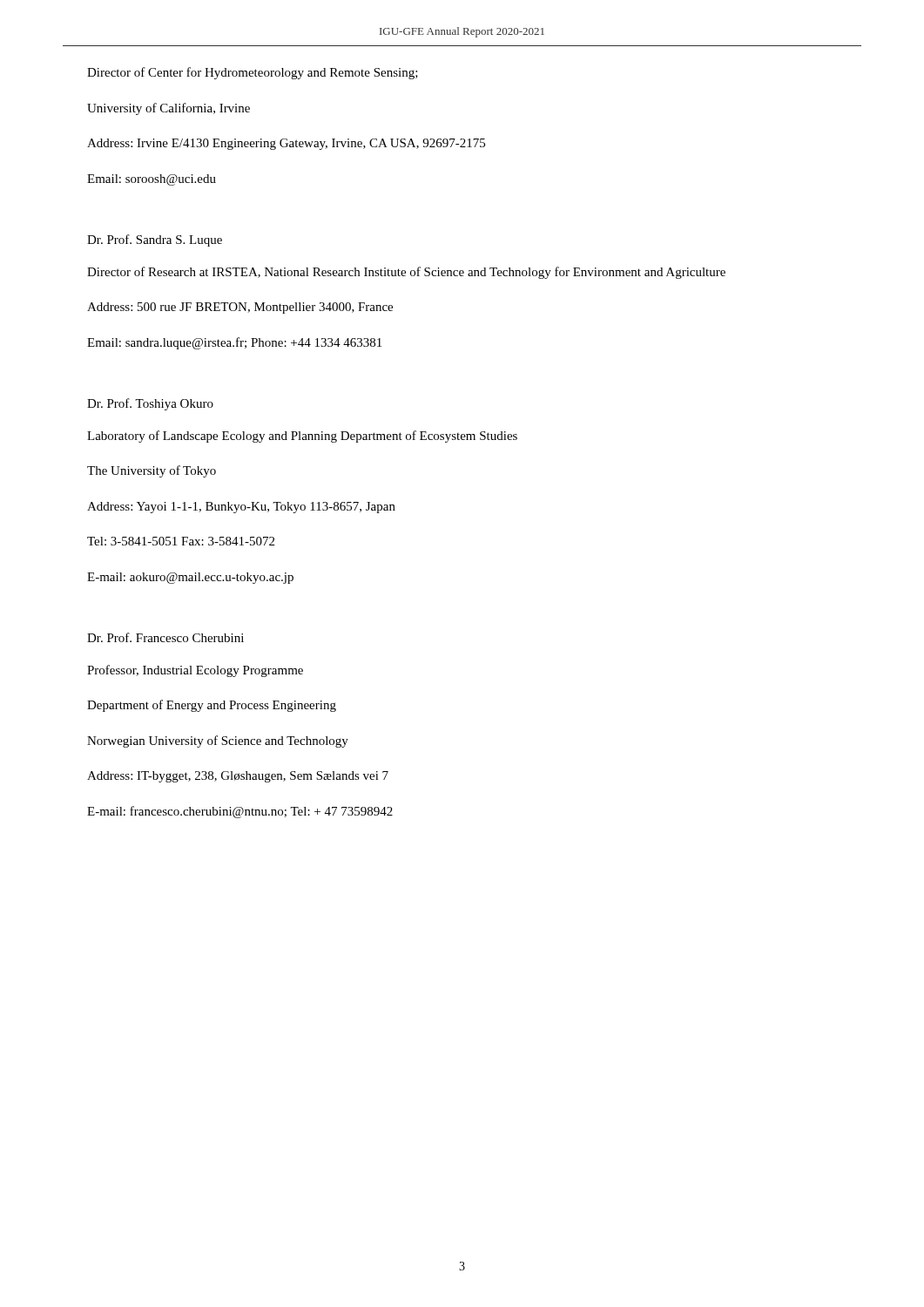Point to "University of California, Irvine"
924x1307 pixels.
coord(169,109)
